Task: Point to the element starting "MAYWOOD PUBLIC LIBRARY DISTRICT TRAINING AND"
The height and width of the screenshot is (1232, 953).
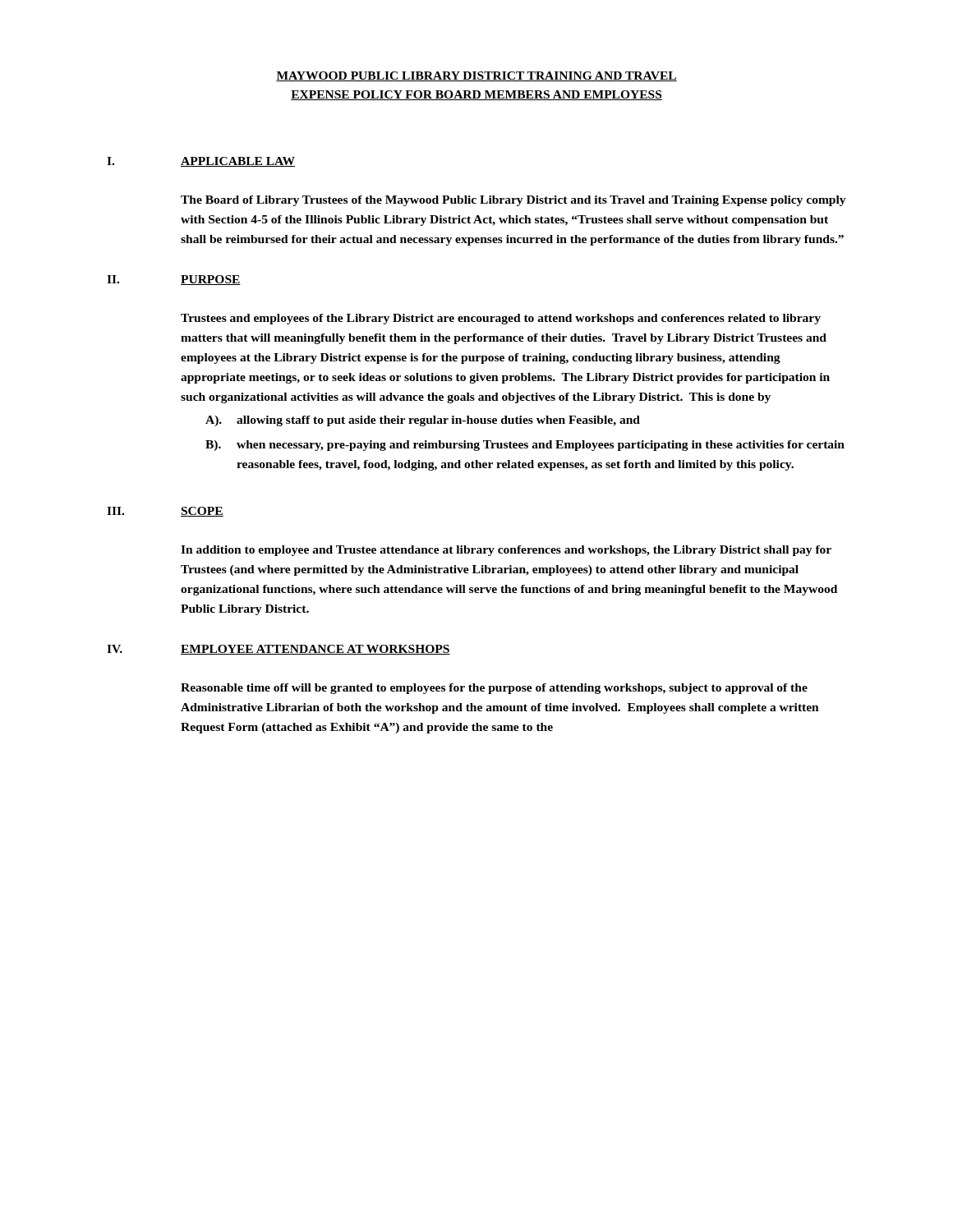Action: pyautogui.click(x=476, y=85)
